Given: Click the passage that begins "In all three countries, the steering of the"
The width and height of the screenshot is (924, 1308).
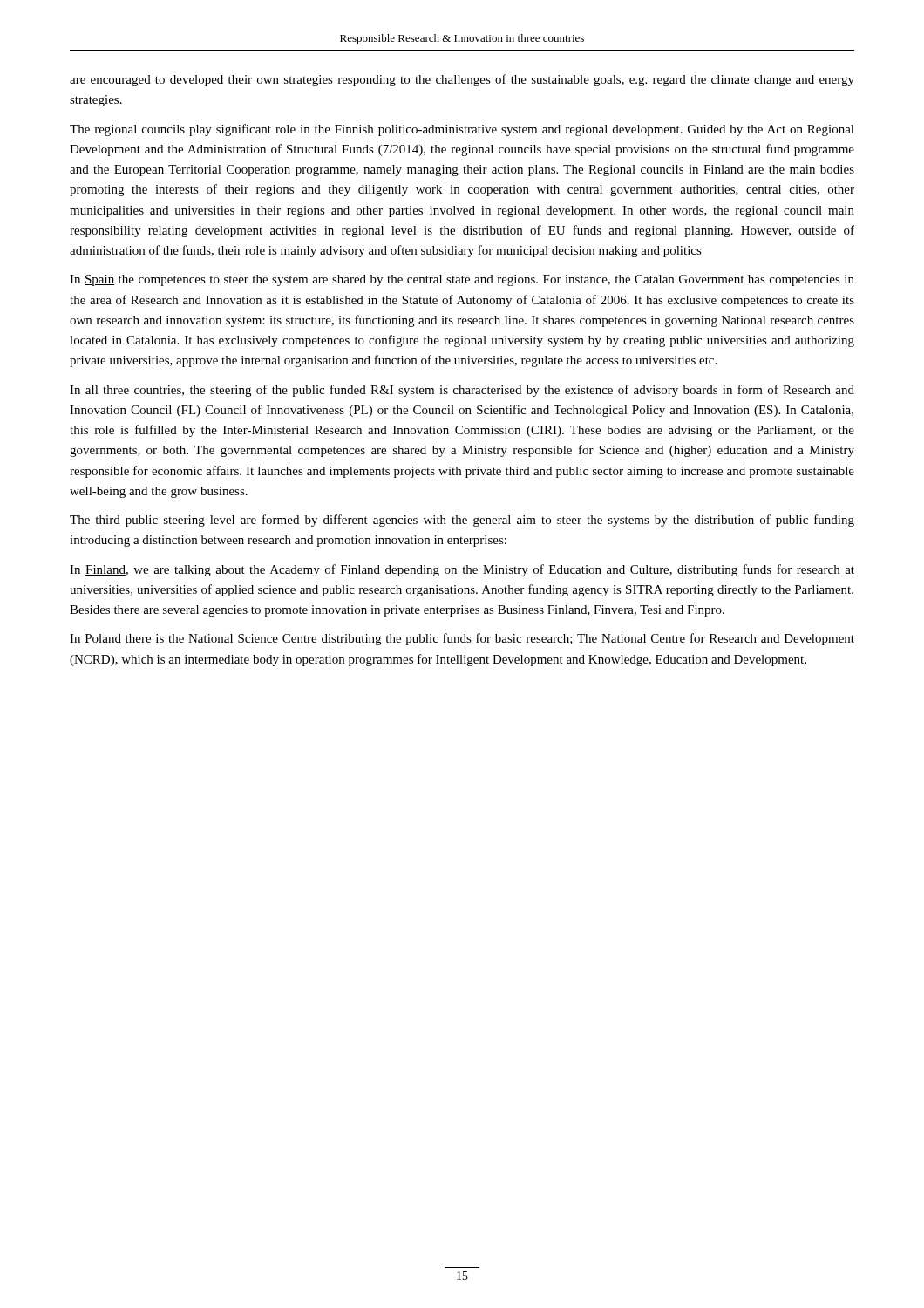Looking at the screenshot, I should pyautogui.click(x=462, y=440).
